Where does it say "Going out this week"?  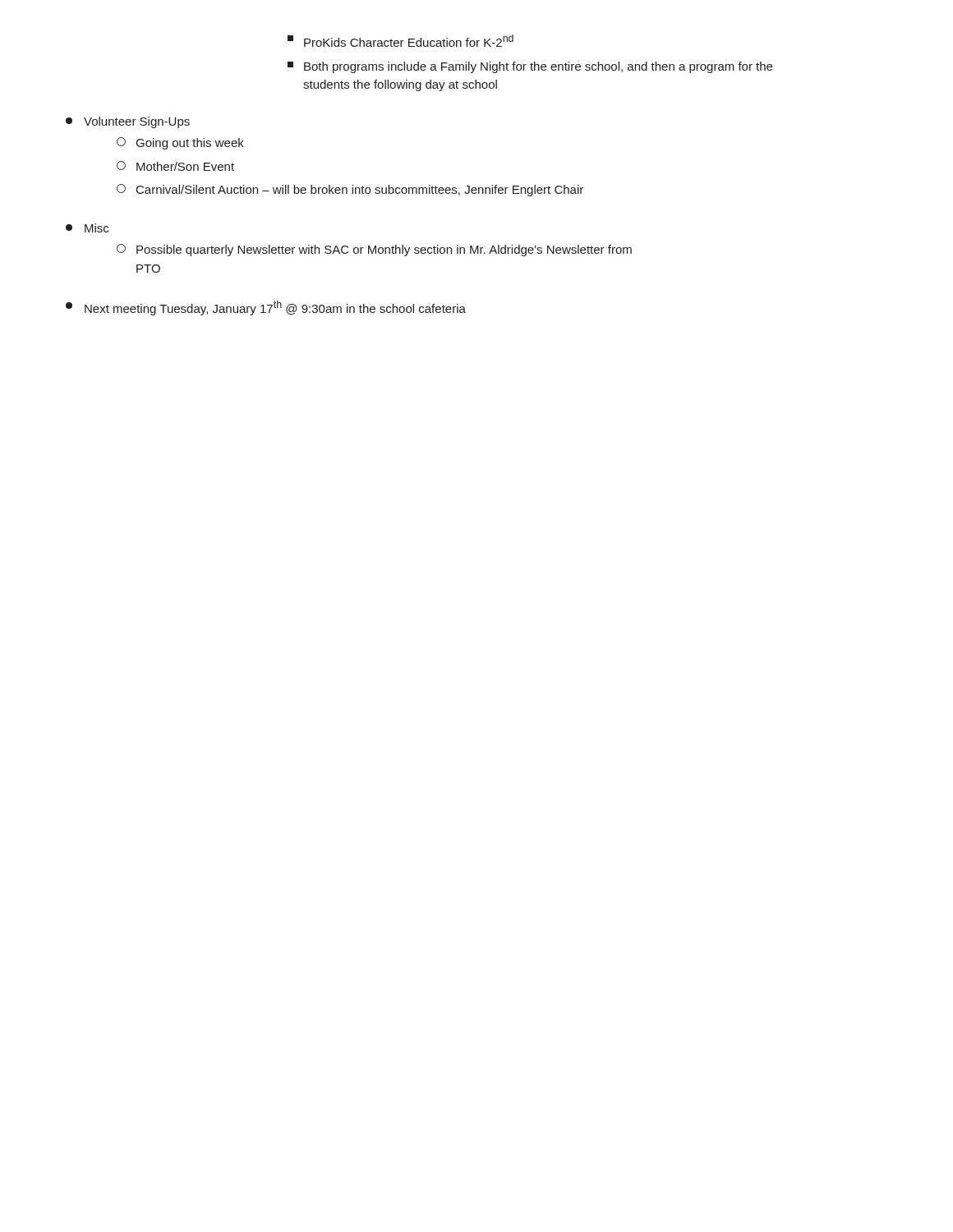180,143
